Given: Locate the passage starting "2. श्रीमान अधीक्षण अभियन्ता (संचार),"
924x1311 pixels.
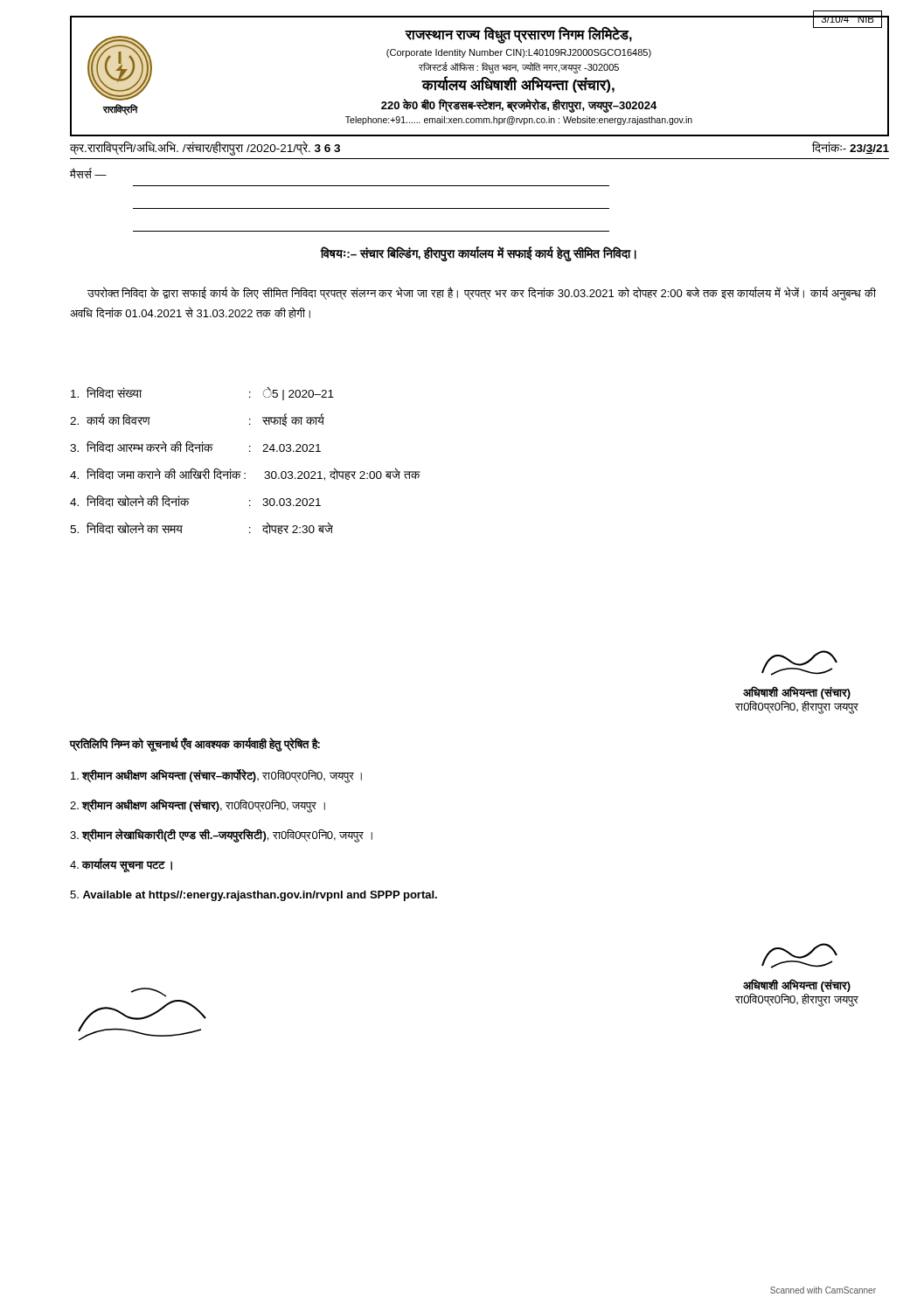Looking at the screenshot, I should (199, 805).
